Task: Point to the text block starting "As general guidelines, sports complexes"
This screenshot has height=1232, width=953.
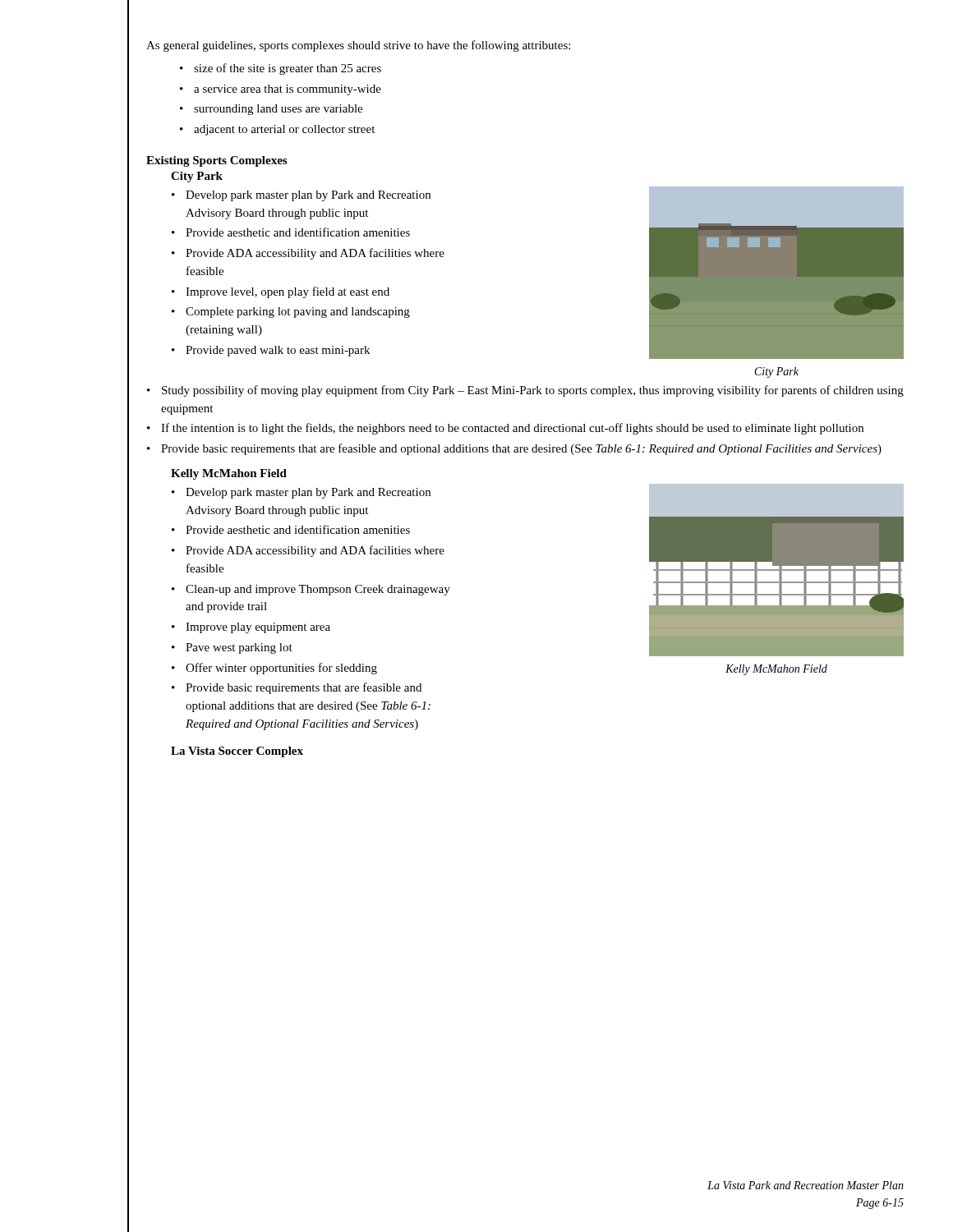Action: [359, 45]
